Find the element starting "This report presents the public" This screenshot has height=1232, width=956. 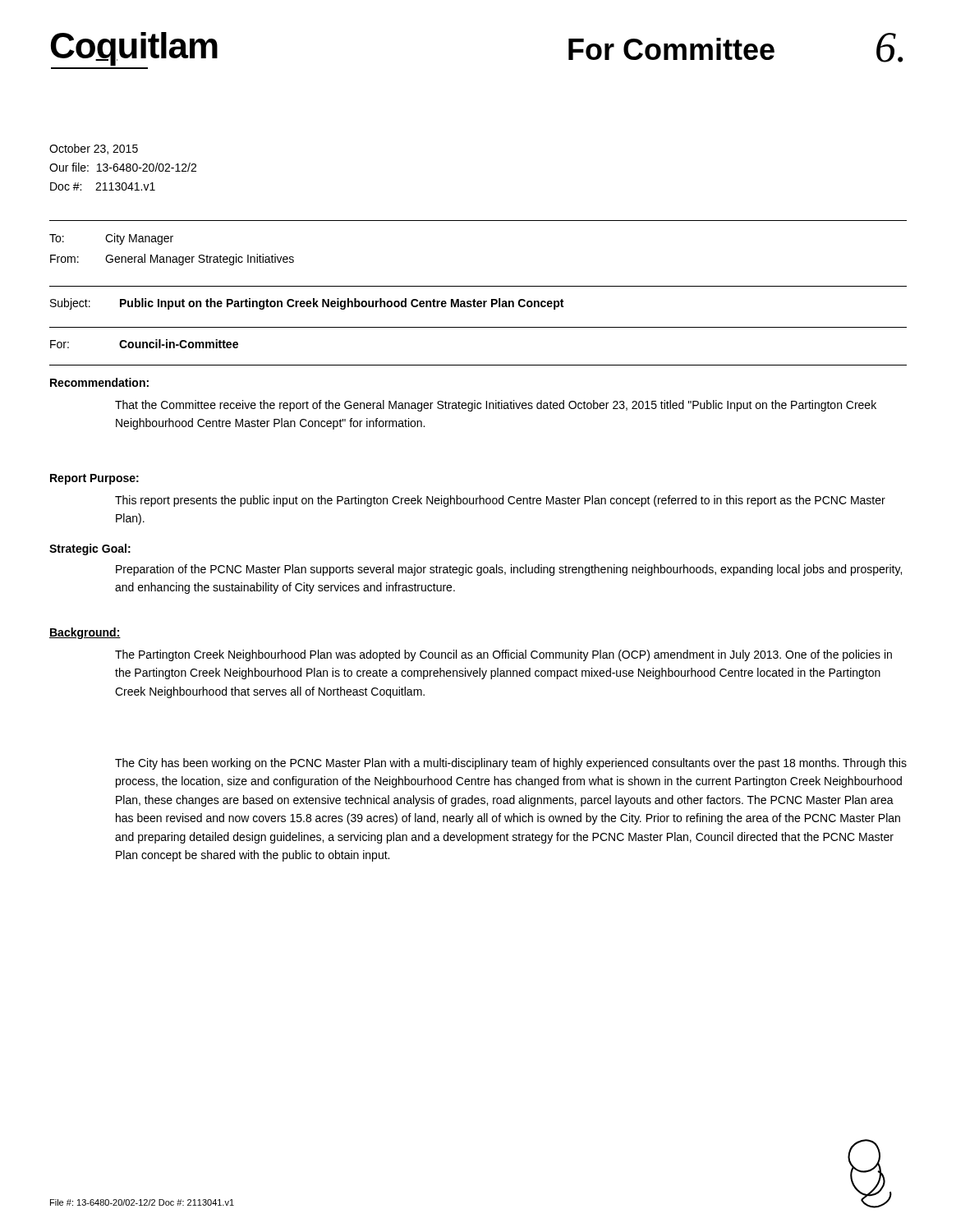500,509
